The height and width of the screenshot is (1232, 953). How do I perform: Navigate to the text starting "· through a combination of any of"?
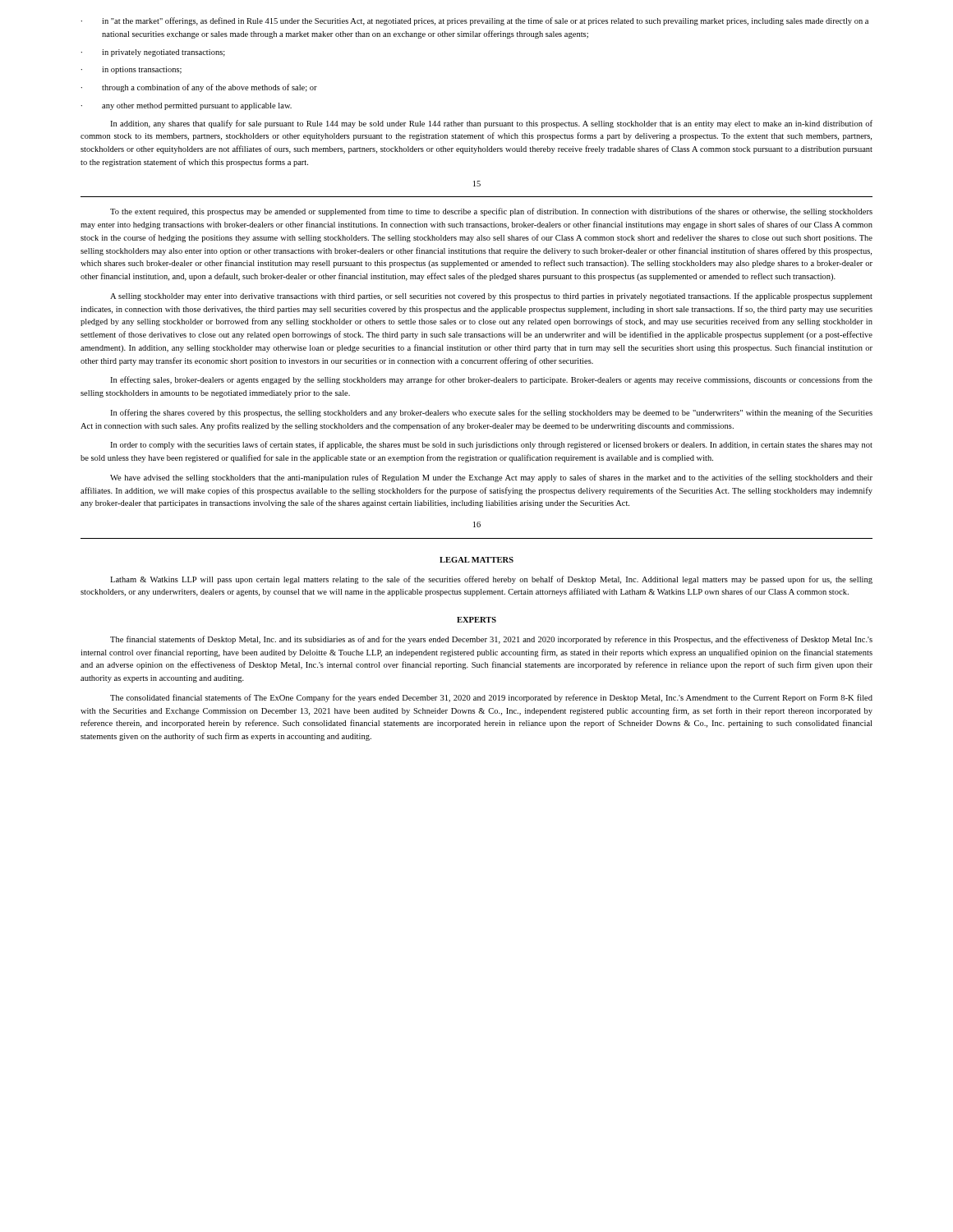[199, 88]
